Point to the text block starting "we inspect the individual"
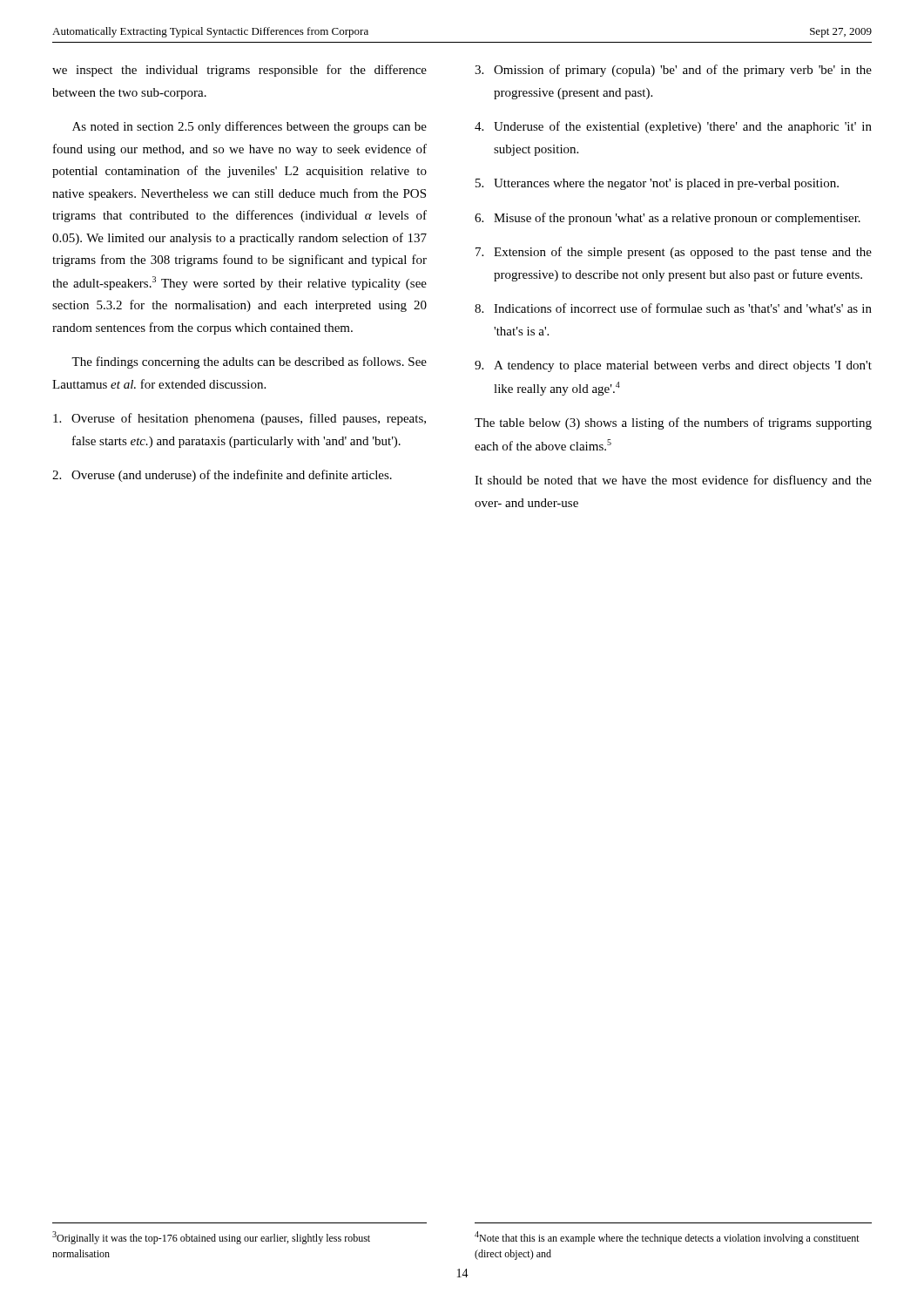 (x=240, y=81)
